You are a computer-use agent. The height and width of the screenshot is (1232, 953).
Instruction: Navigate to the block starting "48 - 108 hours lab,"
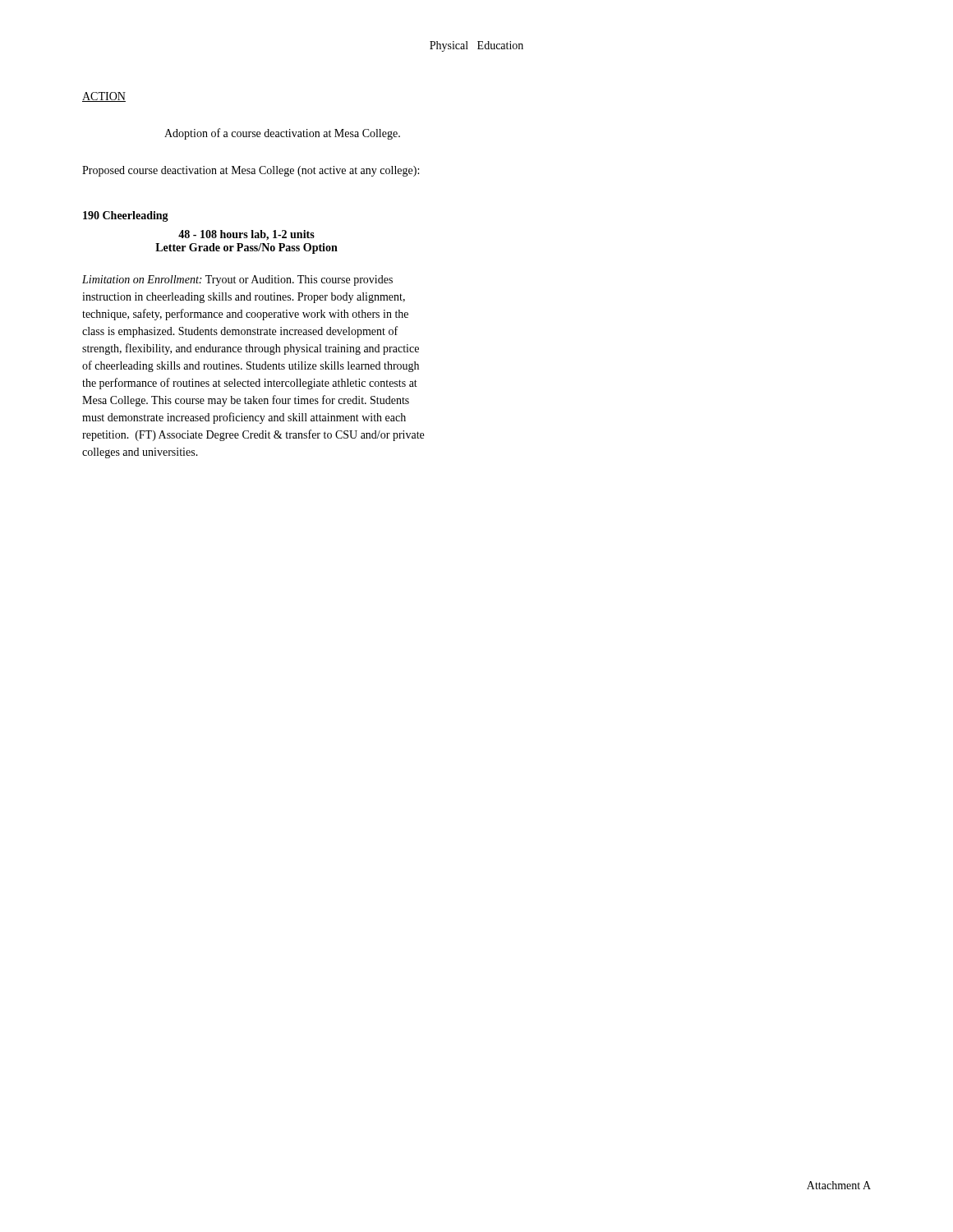click(x=246, y=241)
